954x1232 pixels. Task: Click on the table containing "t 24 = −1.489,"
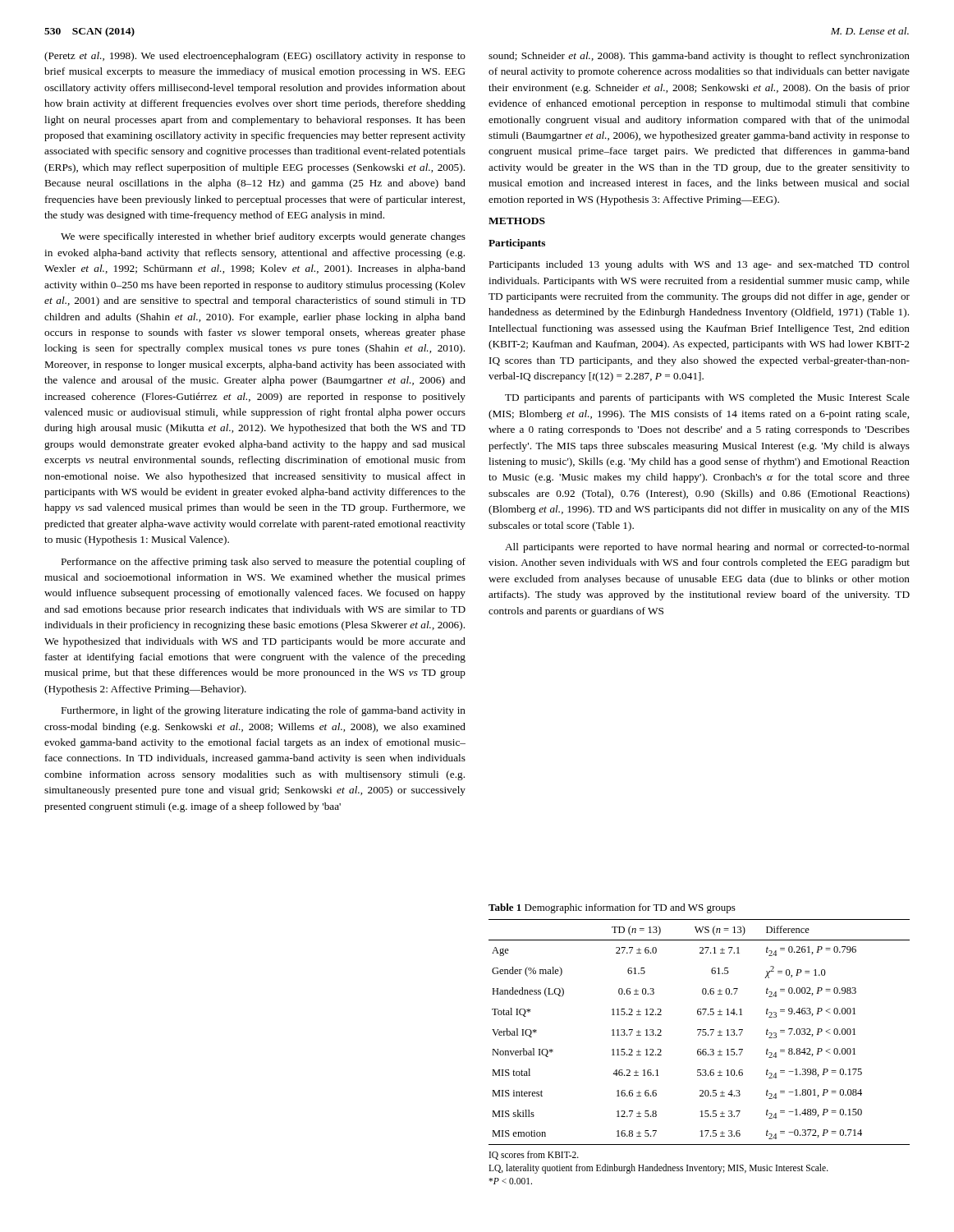click(699, 1032)
